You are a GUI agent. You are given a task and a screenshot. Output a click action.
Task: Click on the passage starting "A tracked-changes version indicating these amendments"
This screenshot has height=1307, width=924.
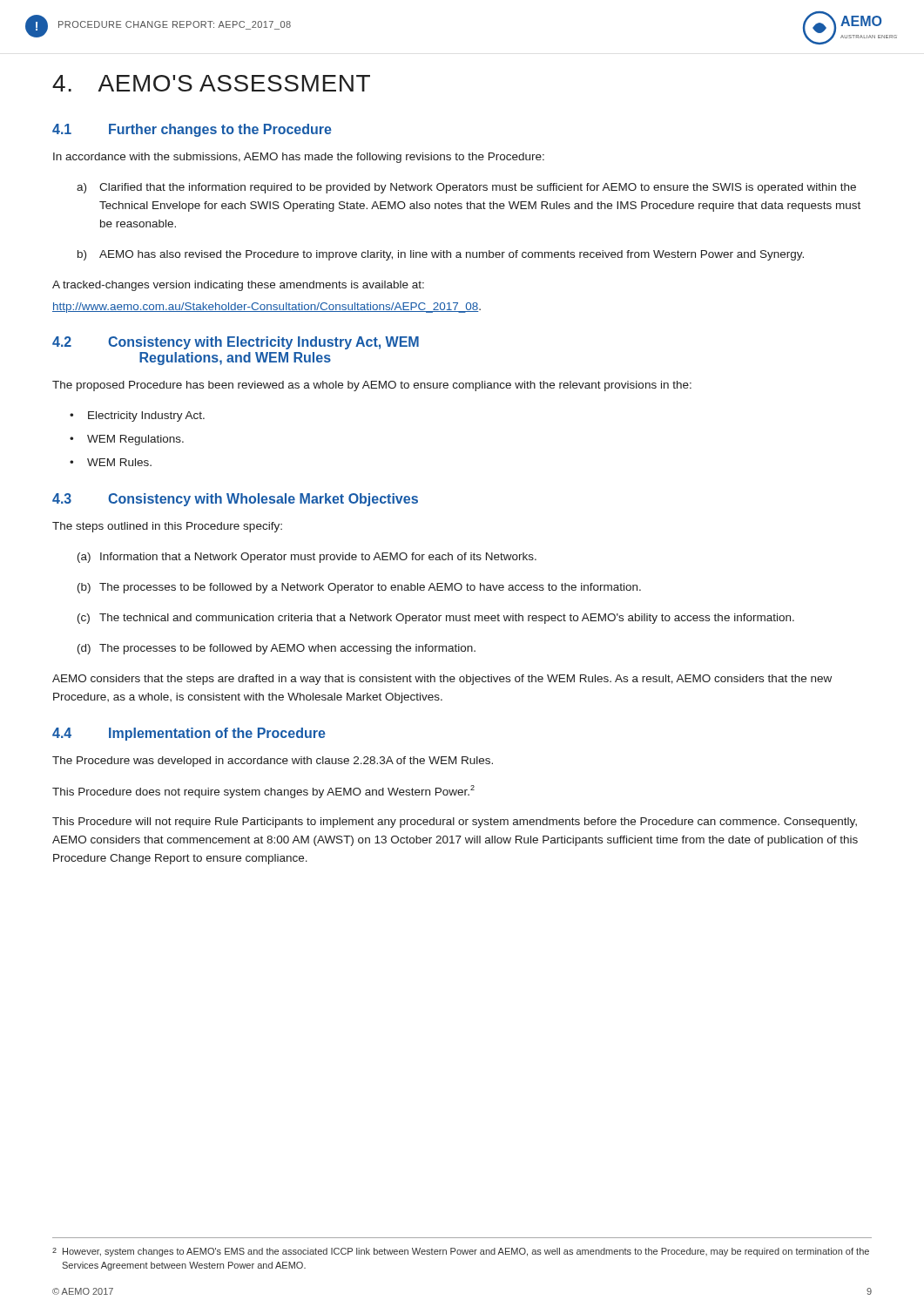[x=239, y=284]
